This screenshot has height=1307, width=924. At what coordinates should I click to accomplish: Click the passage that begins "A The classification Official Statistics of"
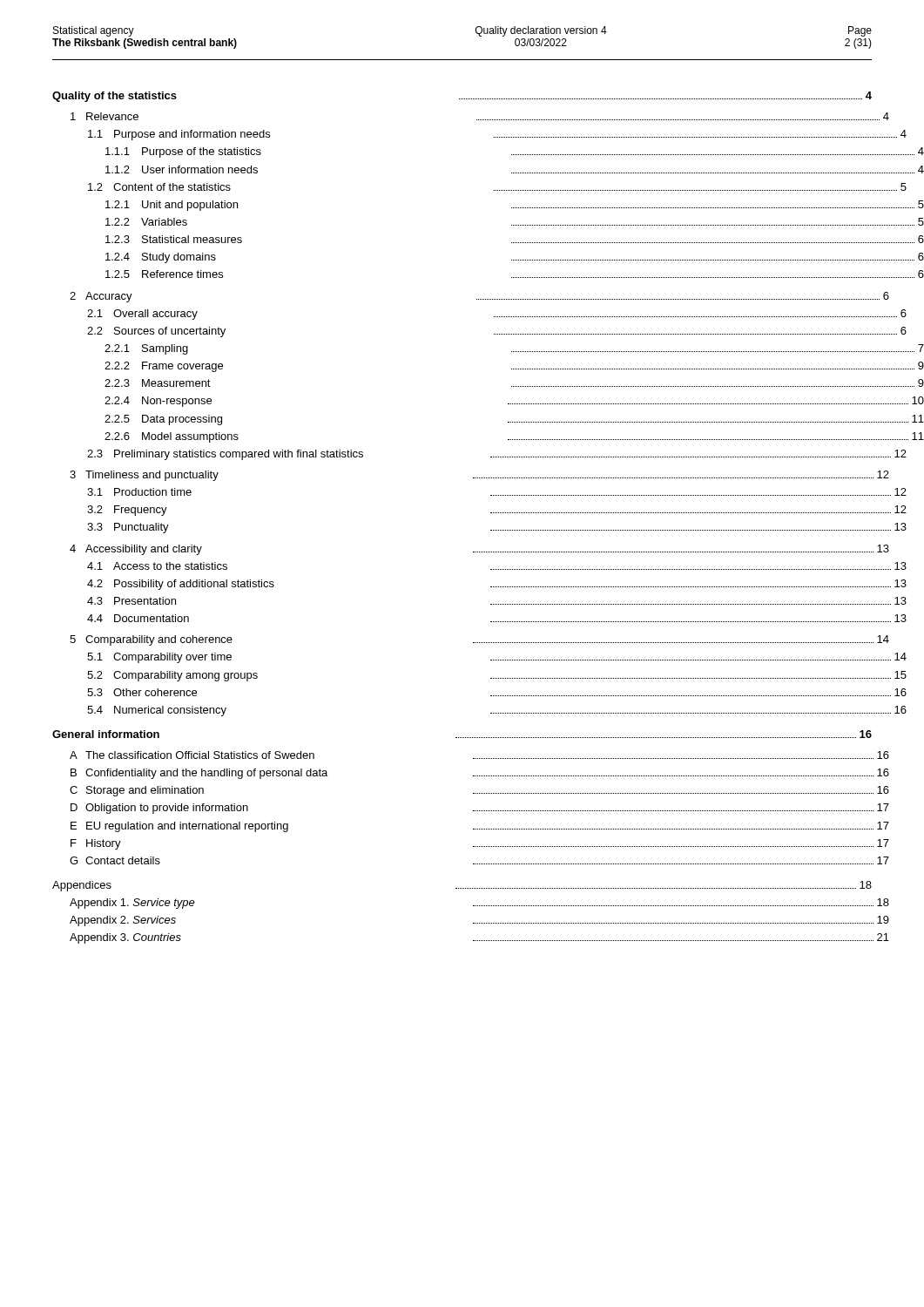462,756
